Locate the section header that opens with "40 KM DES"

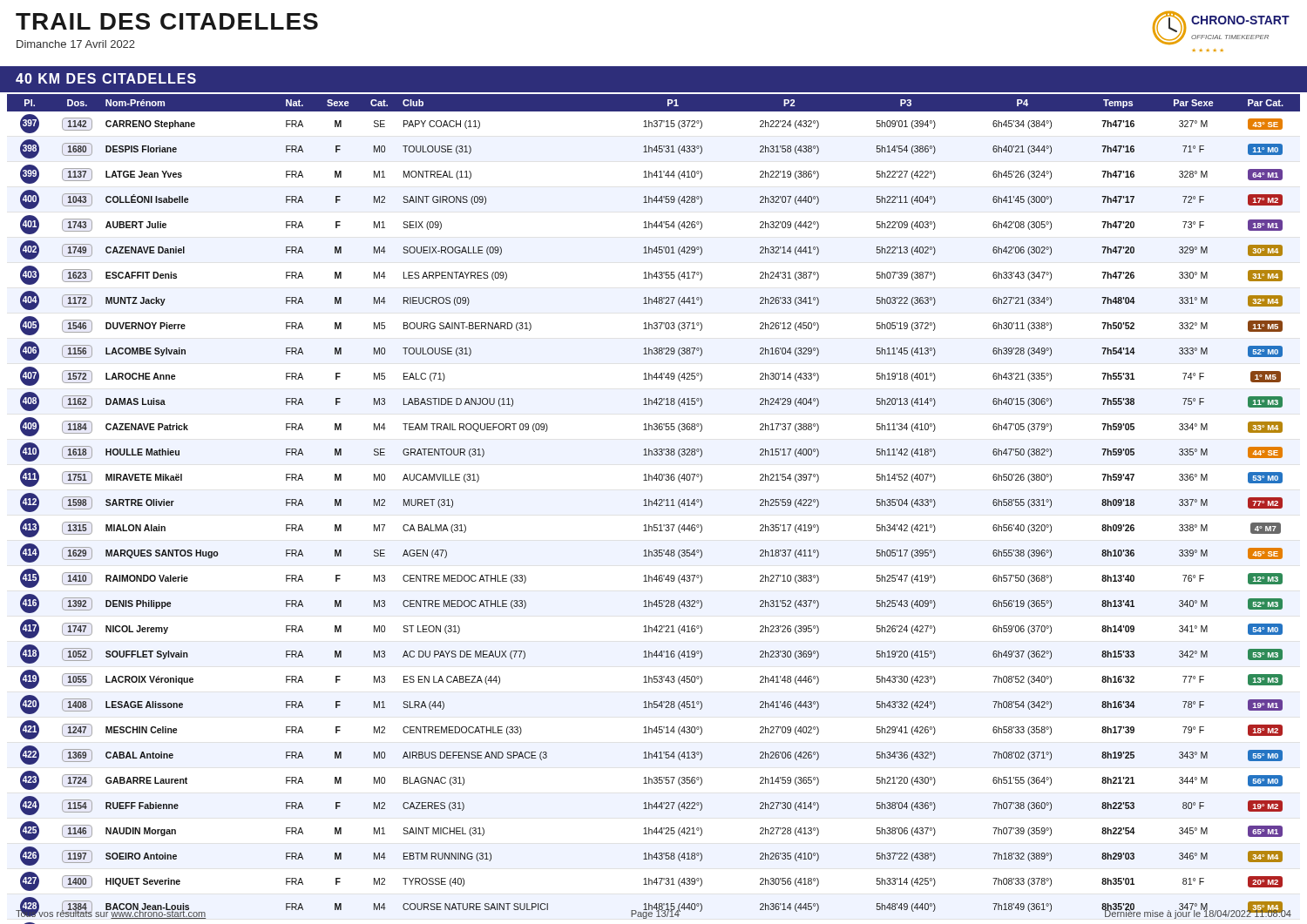pos(106,79)
